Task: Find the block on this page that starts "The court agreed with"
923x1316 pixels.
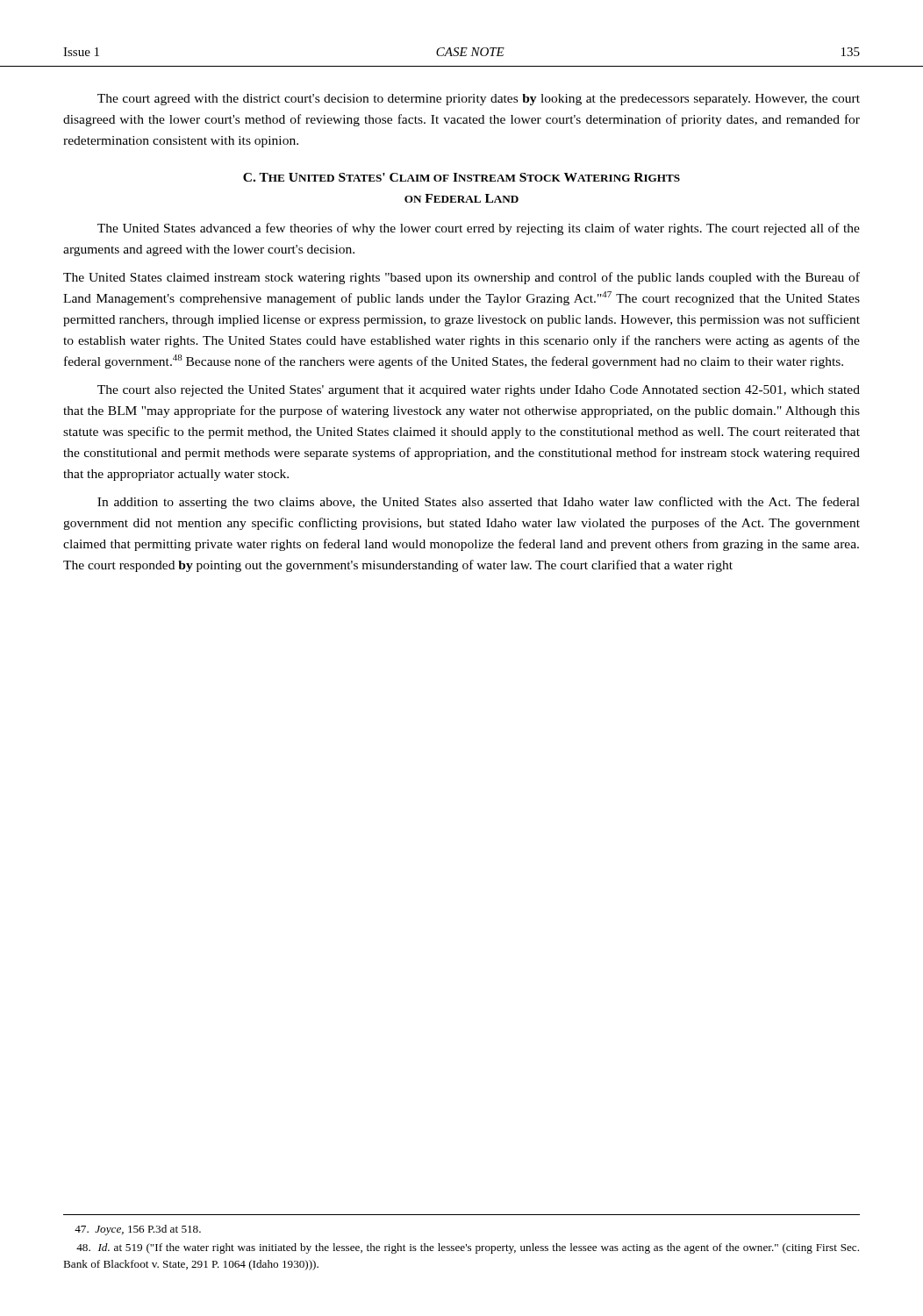Action: (x=462, y=119)
